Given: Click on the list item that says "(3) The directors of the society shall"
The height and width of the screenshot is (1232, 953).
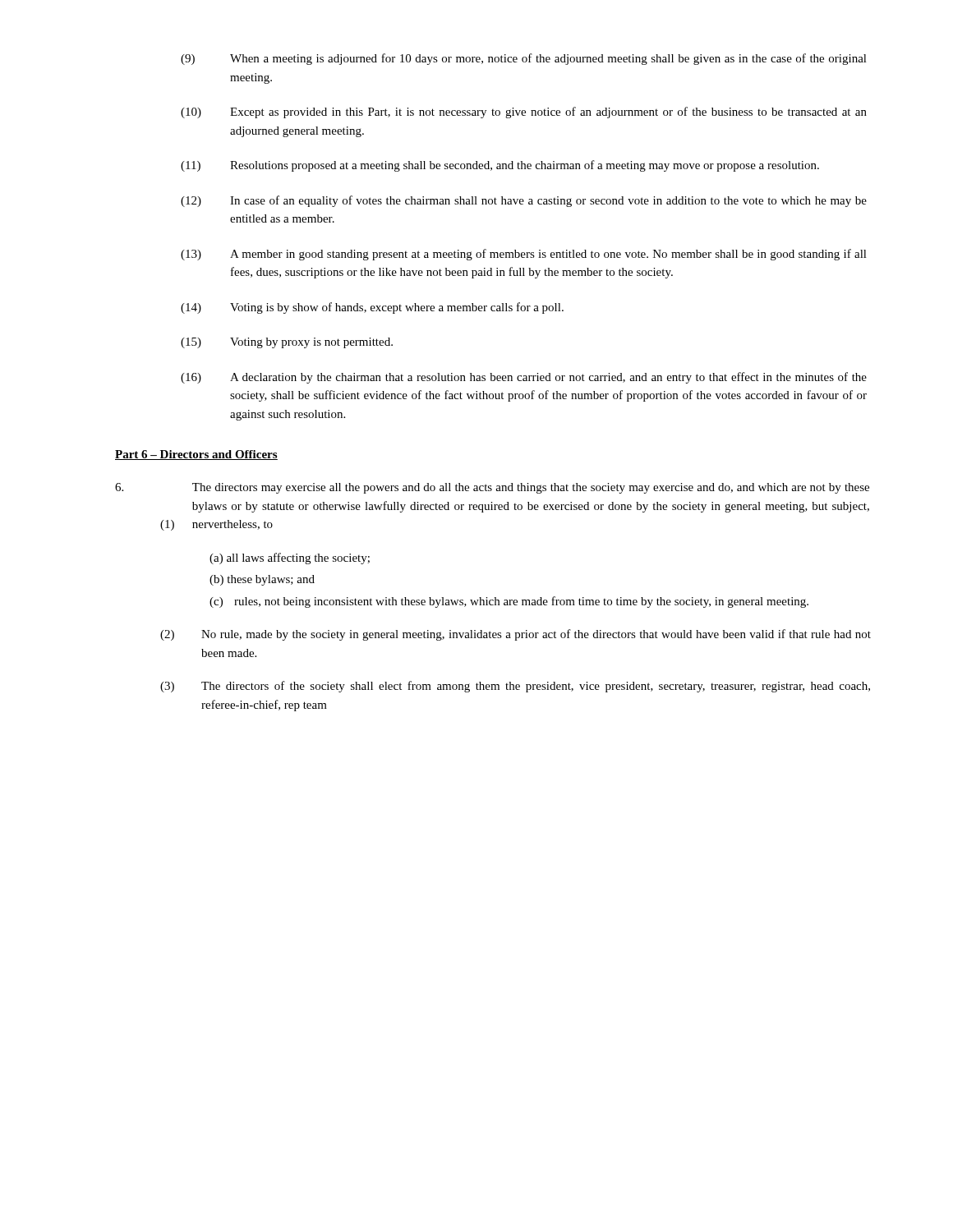Looking at the screenshot, I should pos(516,695).
